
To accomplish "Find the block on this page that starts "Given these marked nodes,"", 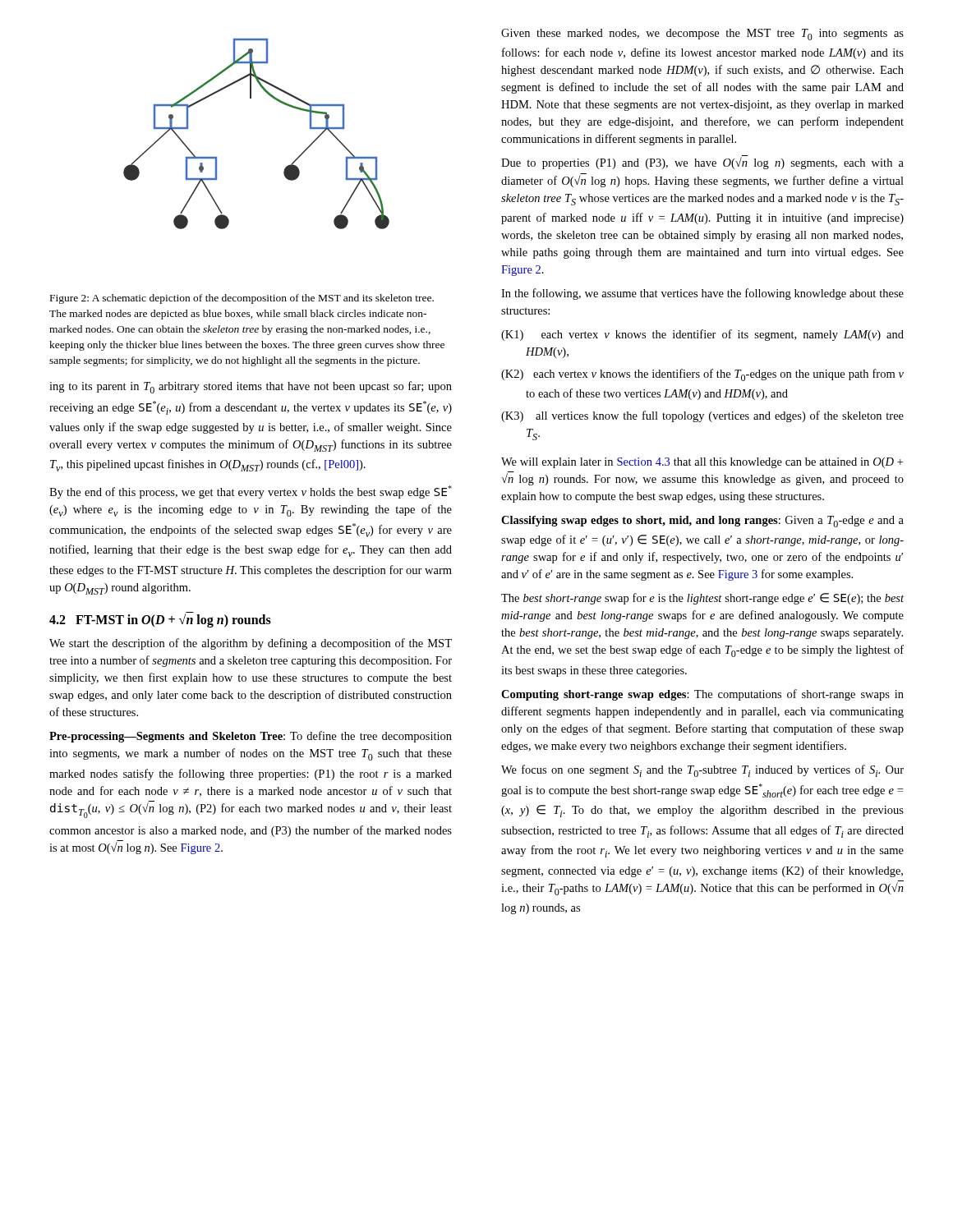I will 702,86.
